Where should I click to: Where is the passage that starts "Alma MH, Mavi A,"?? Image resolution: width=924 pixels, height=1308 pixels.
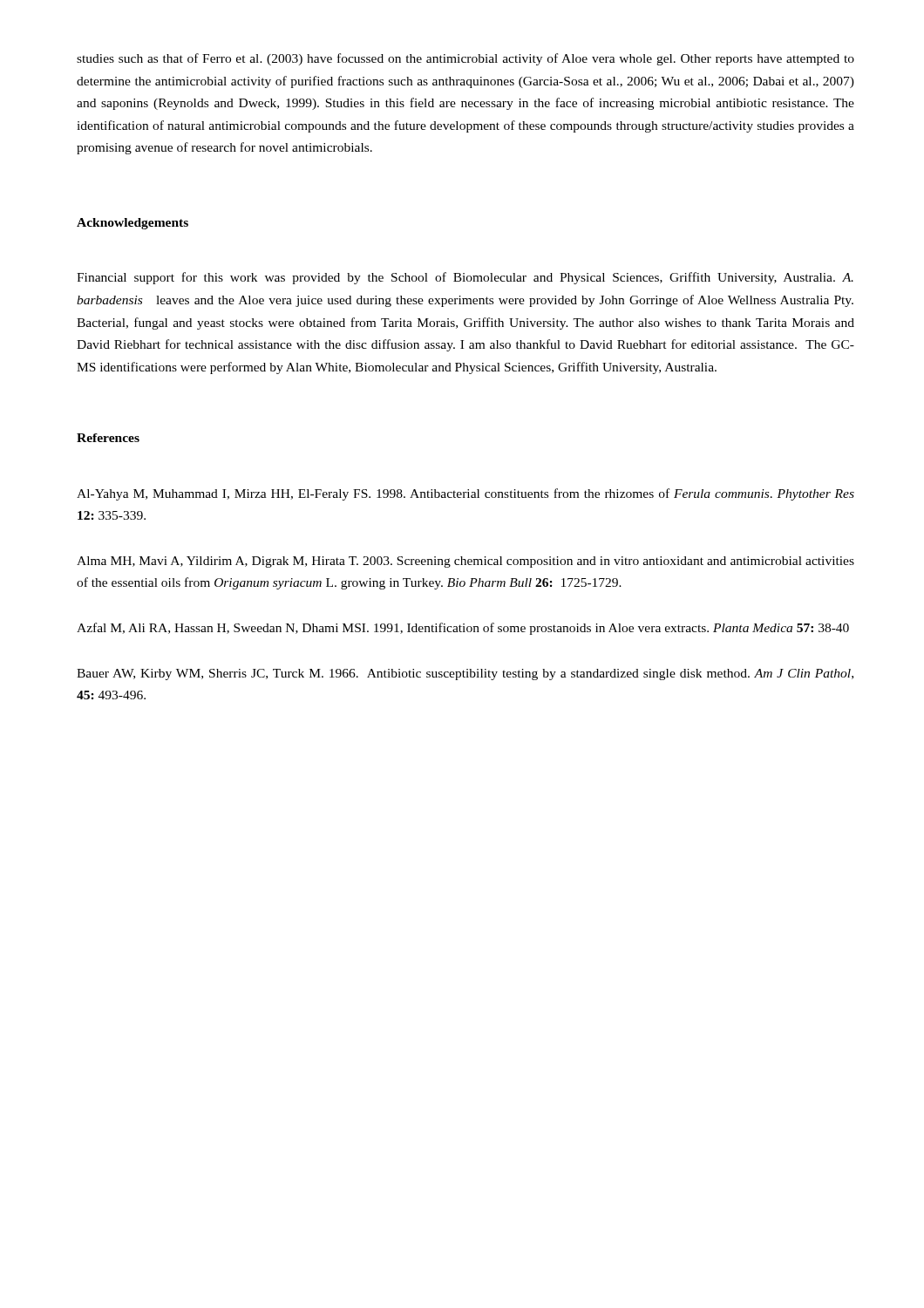465,572
